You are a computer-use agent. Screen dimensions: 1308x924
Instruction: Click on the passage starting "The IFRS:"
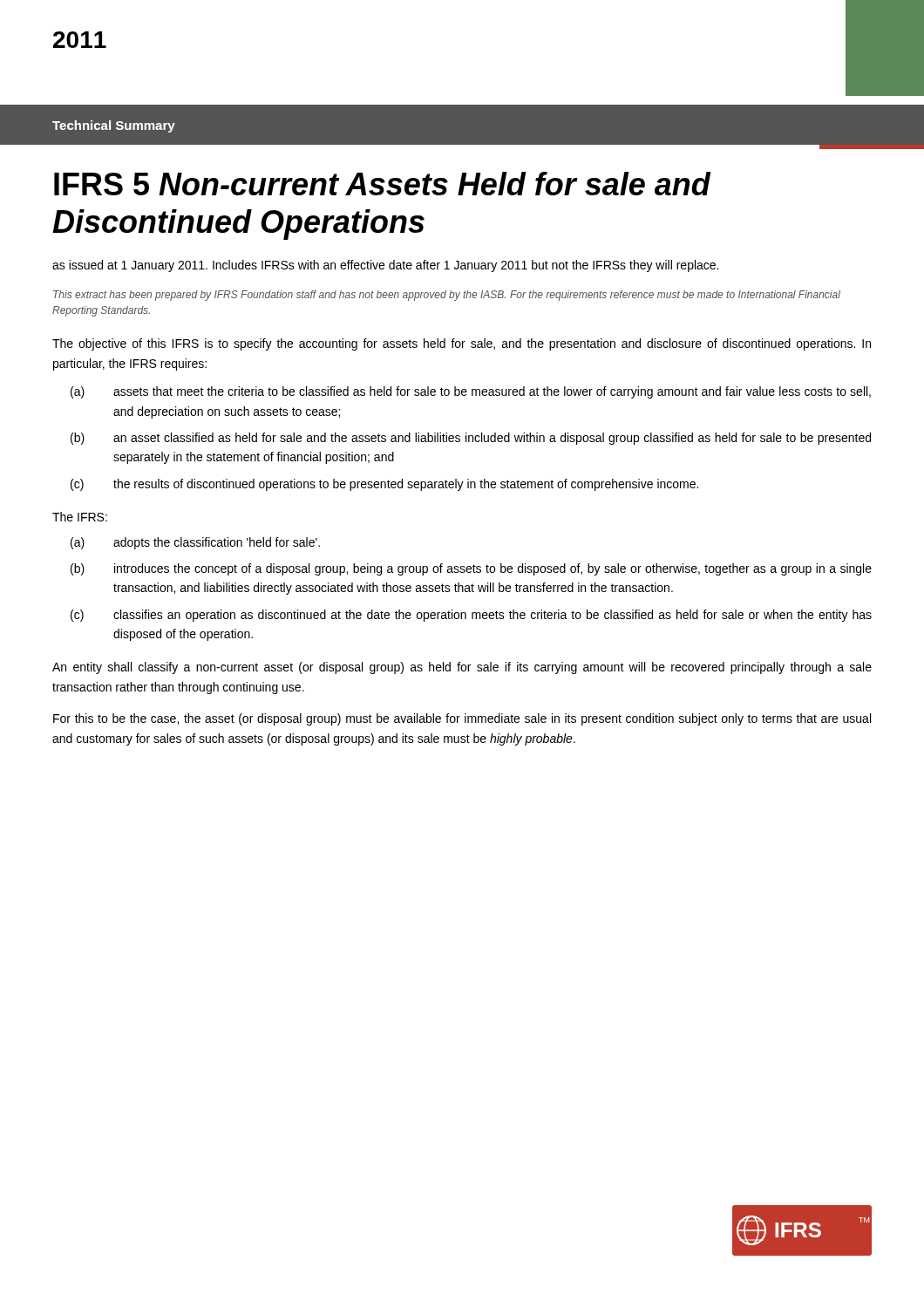(x=80, y=517)
